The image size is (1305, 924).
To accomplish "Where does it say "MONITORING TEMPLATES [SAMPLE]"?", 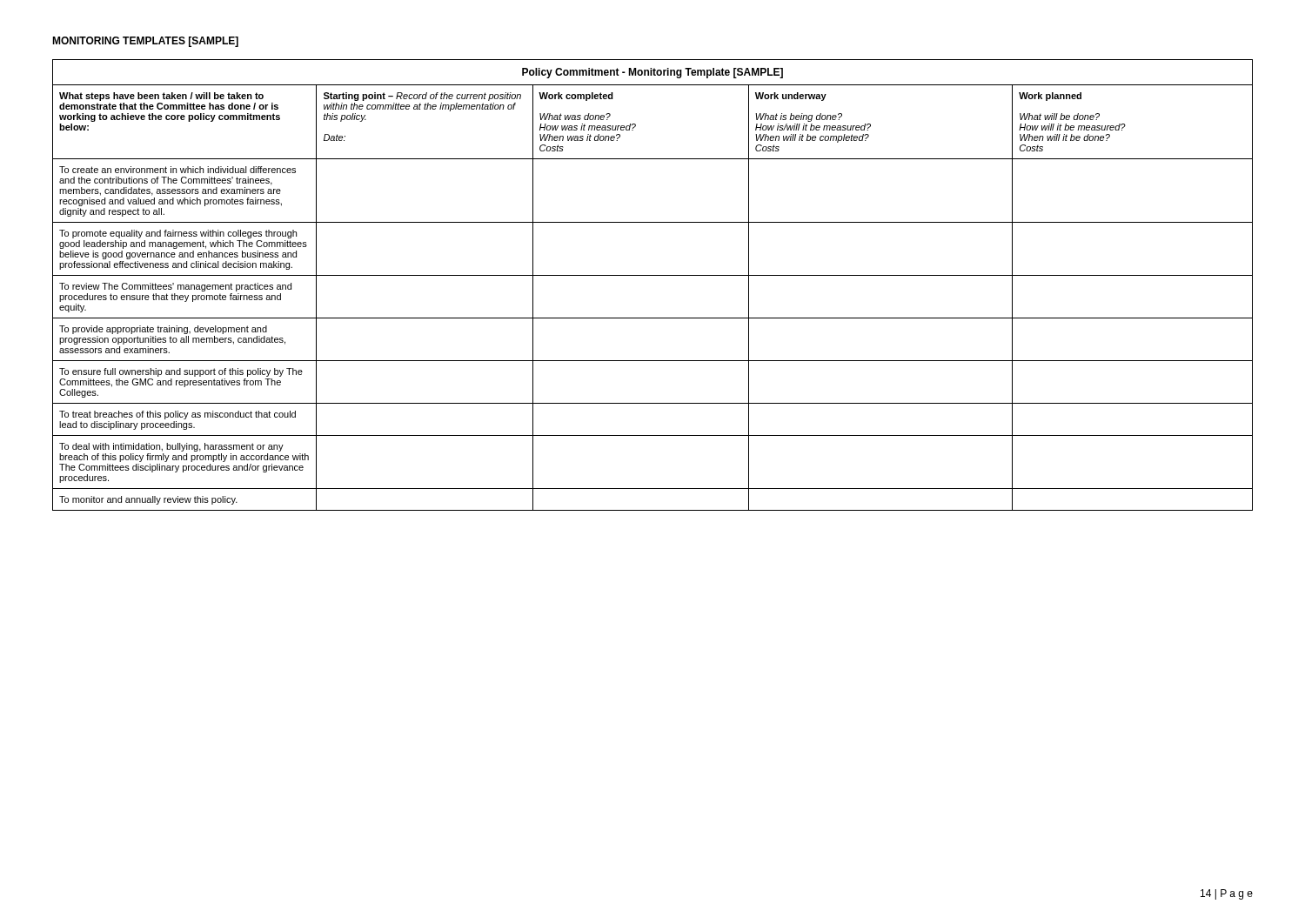I will 145,41.
